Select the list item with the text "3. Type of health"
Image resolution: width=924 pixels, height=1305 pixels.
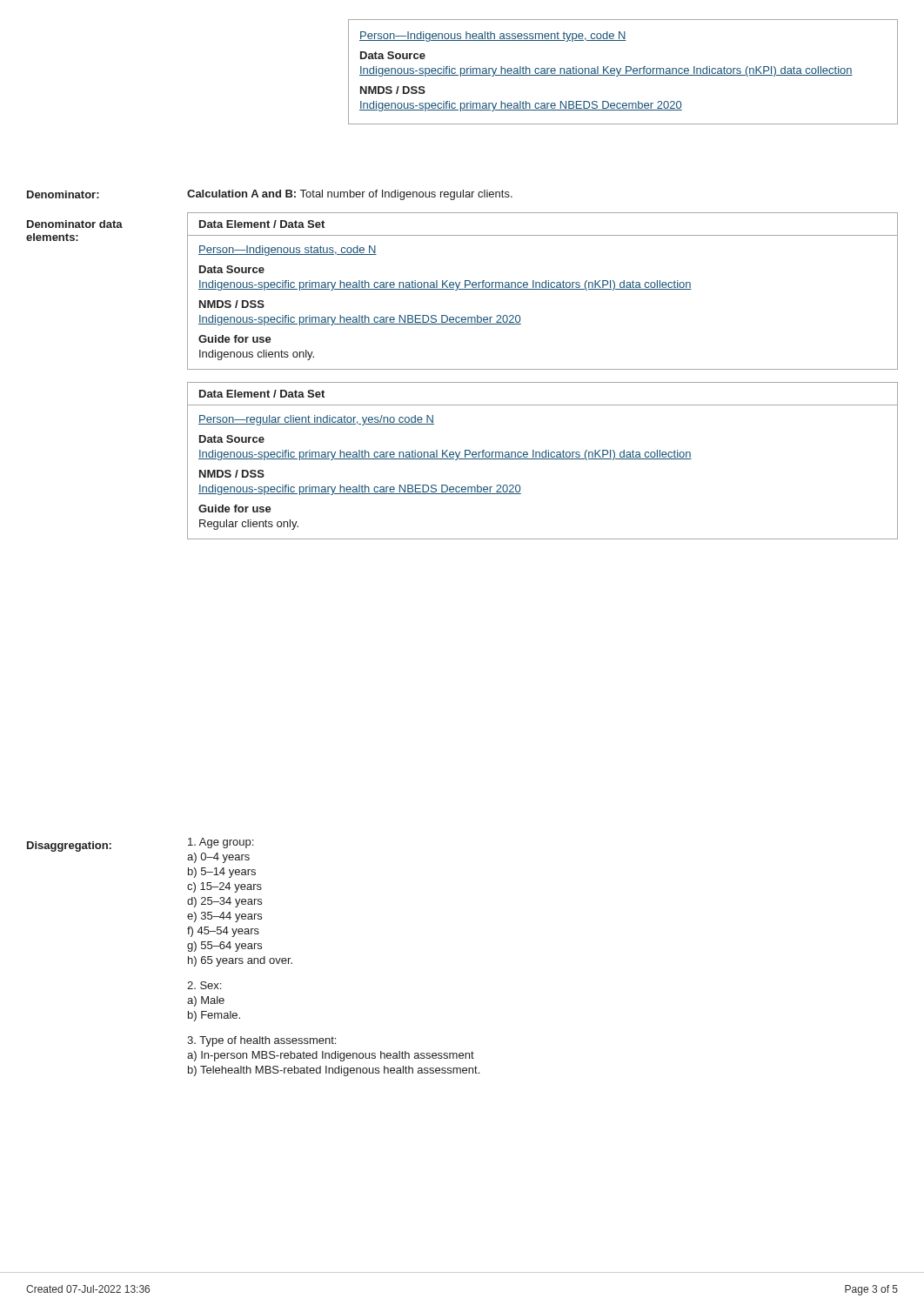(x=261, y=1041)
